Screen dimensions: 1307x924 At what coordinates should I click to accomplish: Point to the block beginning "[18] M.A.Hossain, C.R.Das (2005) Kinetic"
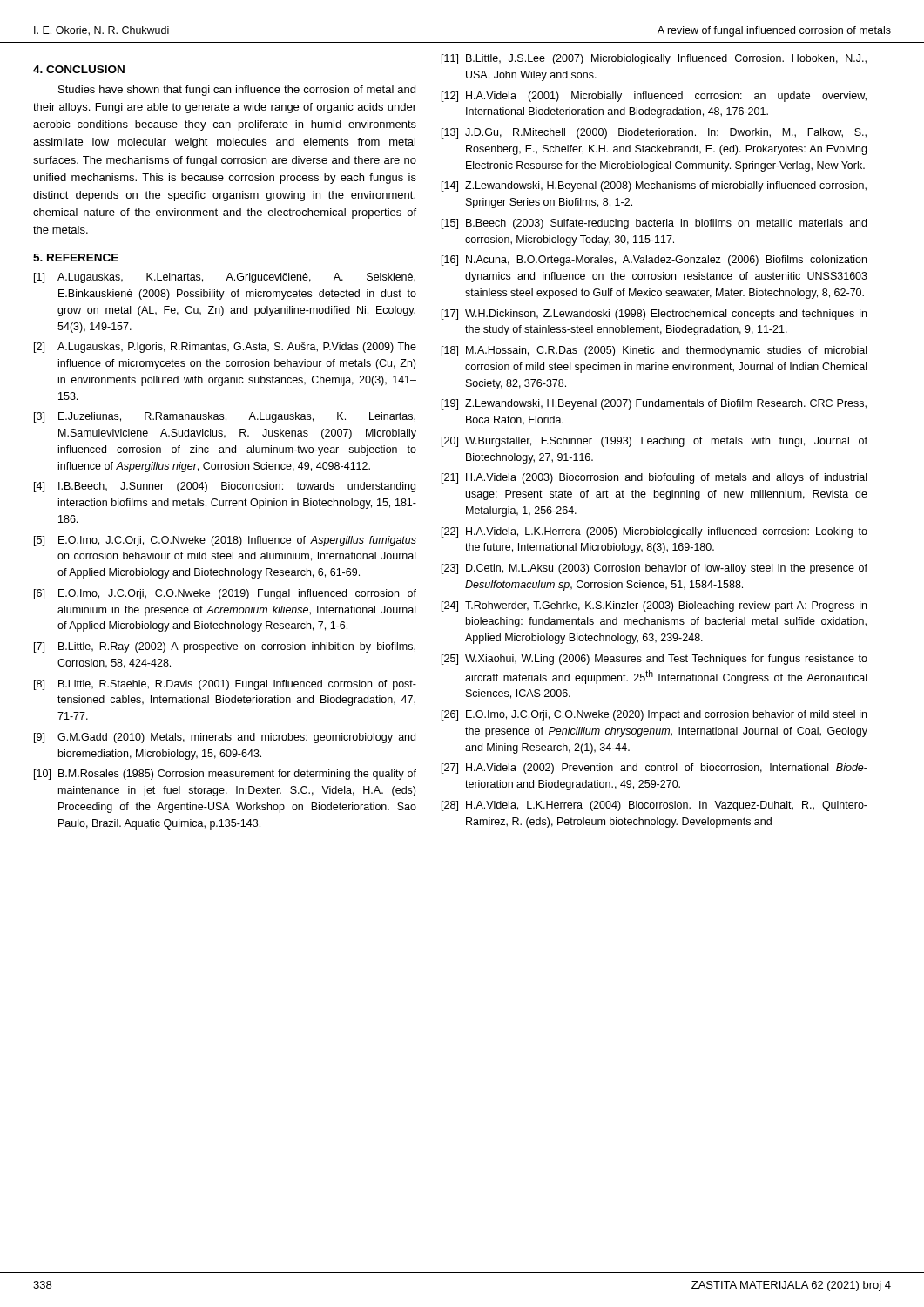(654, 367)
